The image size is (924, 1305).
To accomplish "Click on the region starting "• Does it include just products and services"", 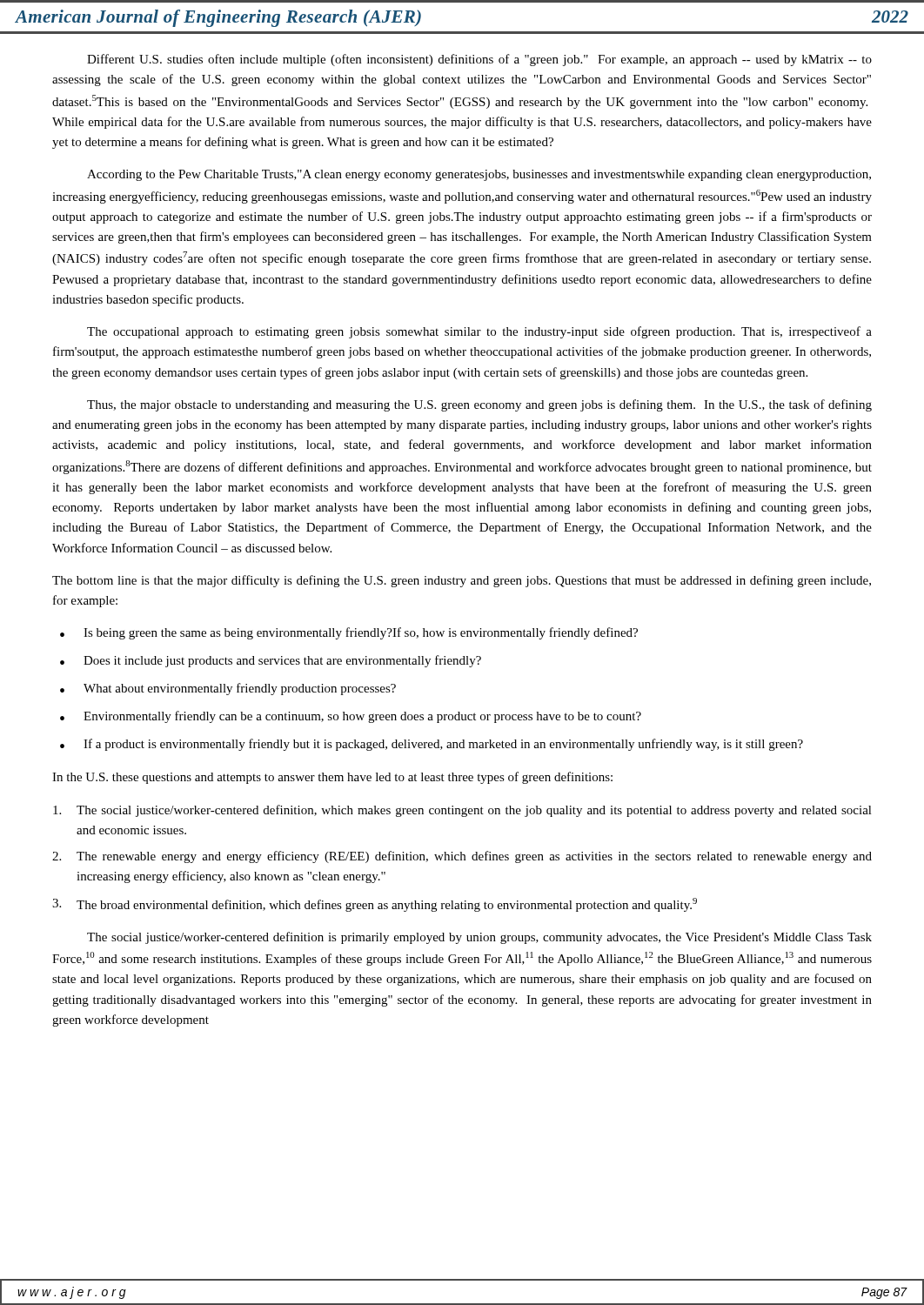I will pos(462,663).
